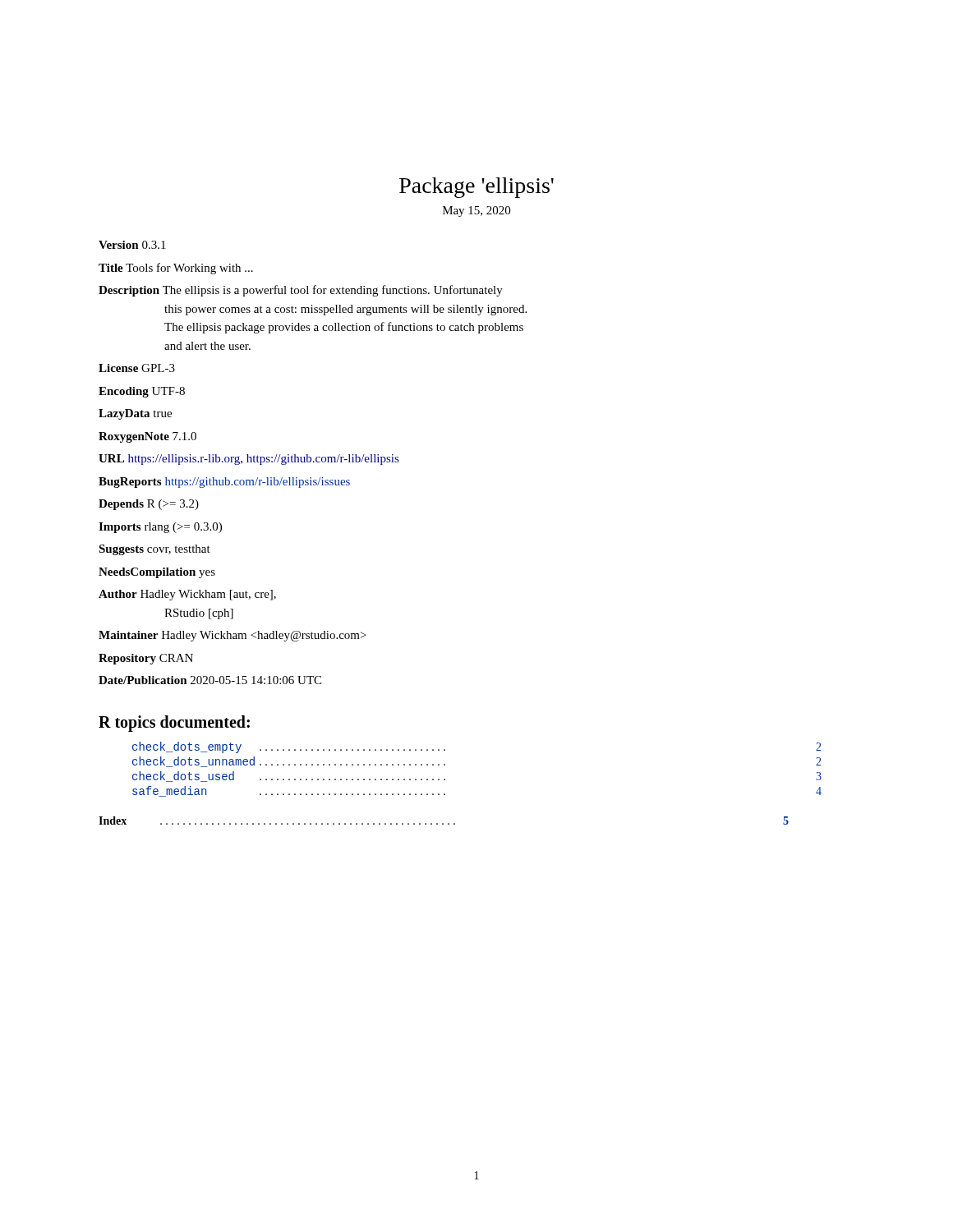Click on the text containing "Encoding UTF-8"
The height and width of the screenshot is (1232, 953).
[142, 391]
